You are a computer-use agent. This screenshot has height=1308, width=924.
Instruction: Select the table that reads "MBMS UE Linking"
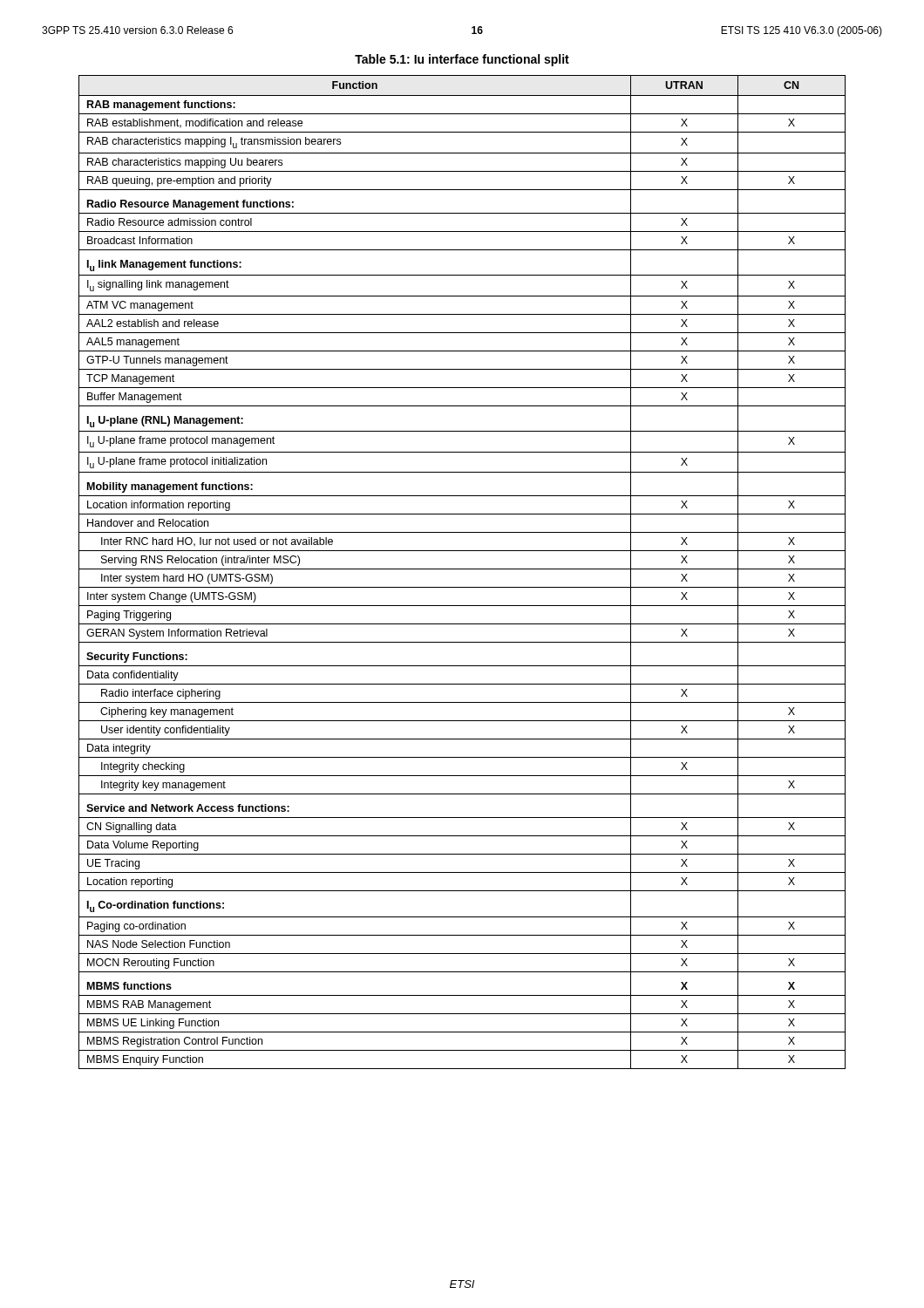coord(462,572)
